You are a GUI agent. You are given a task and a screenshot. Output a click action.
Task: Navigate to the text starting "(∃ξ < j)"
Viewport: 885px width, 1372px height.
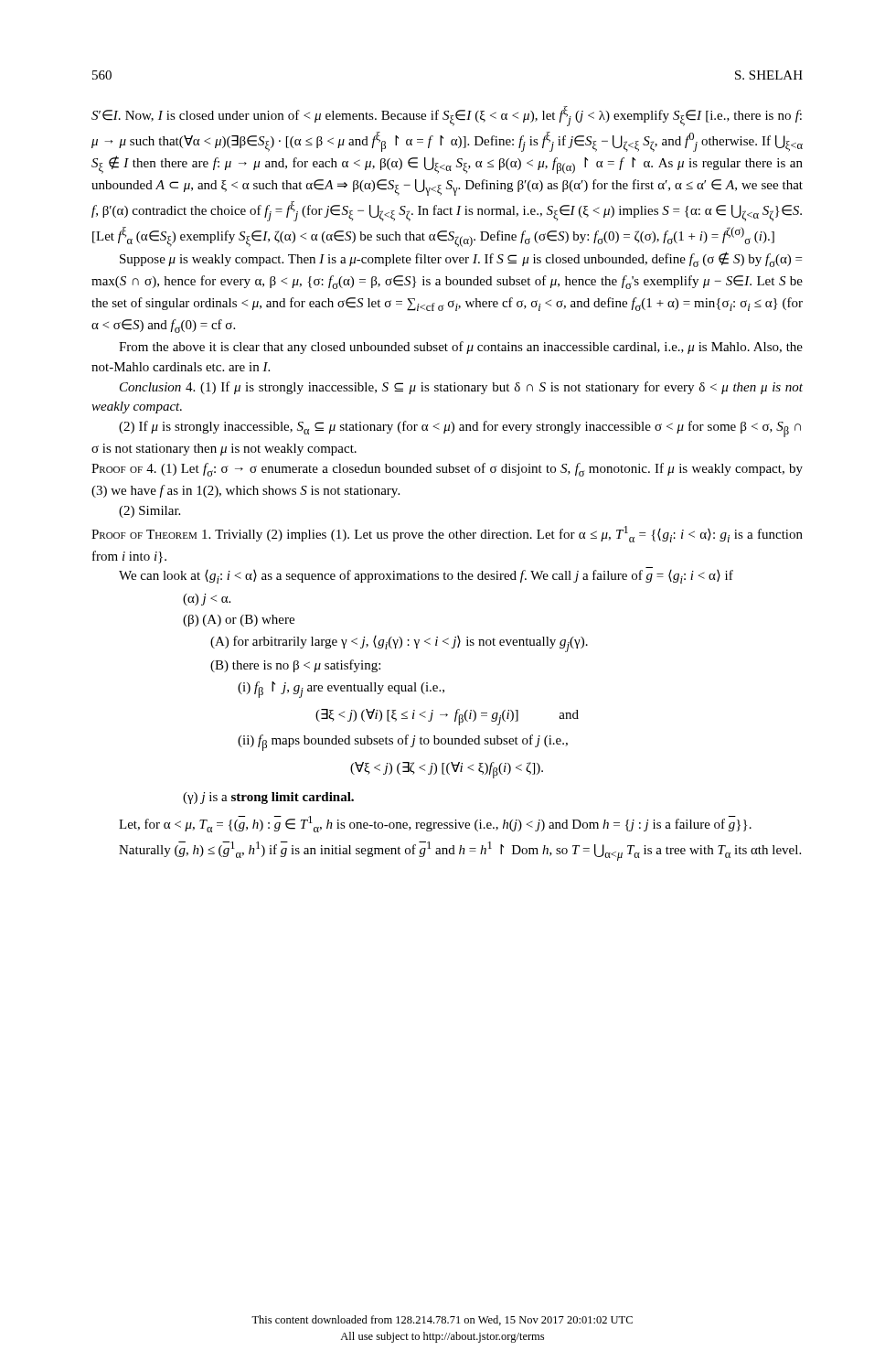tap(447, 716)
